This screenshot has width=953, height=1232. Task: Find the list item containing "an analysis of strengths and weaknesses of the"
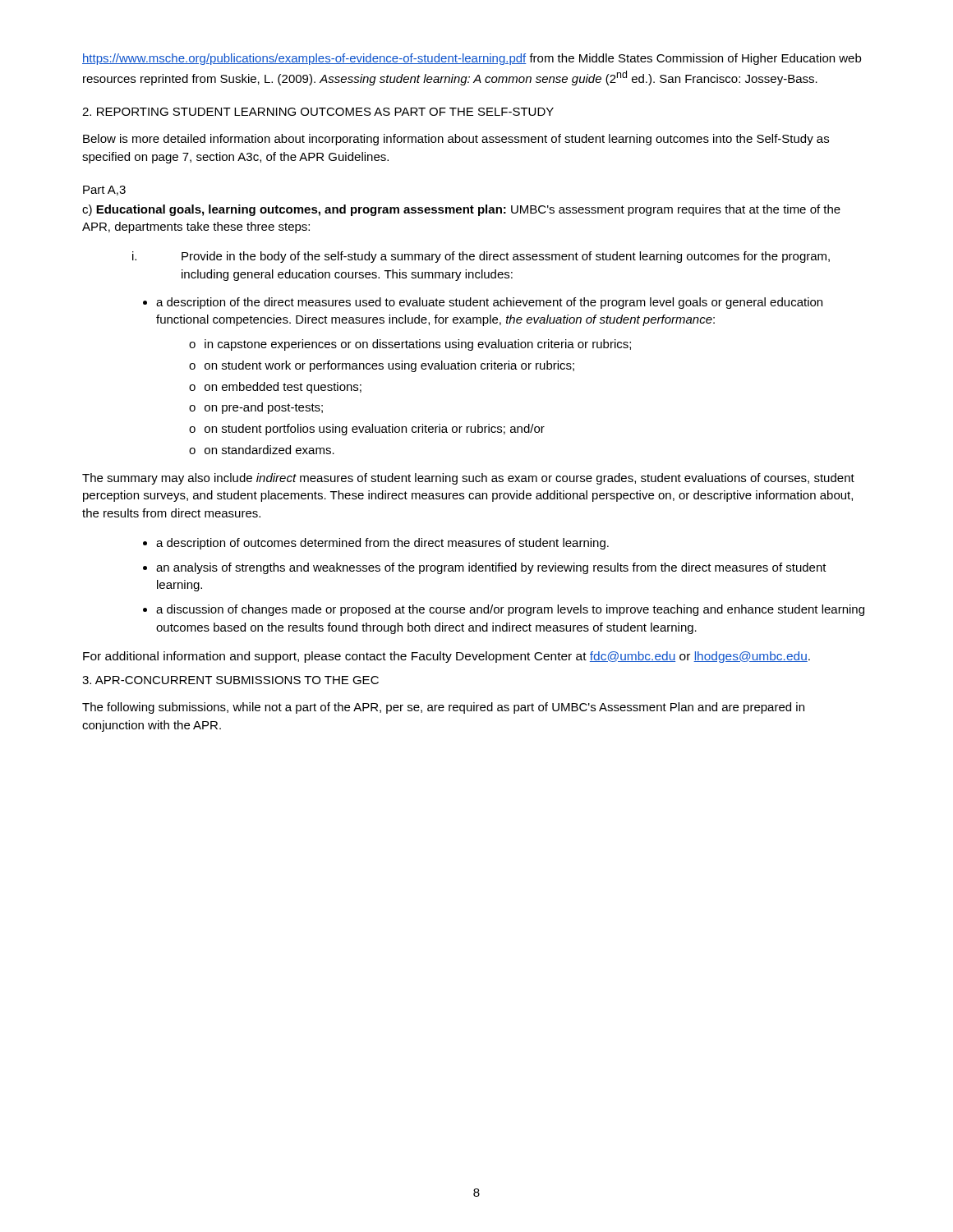tap(491, 576)
